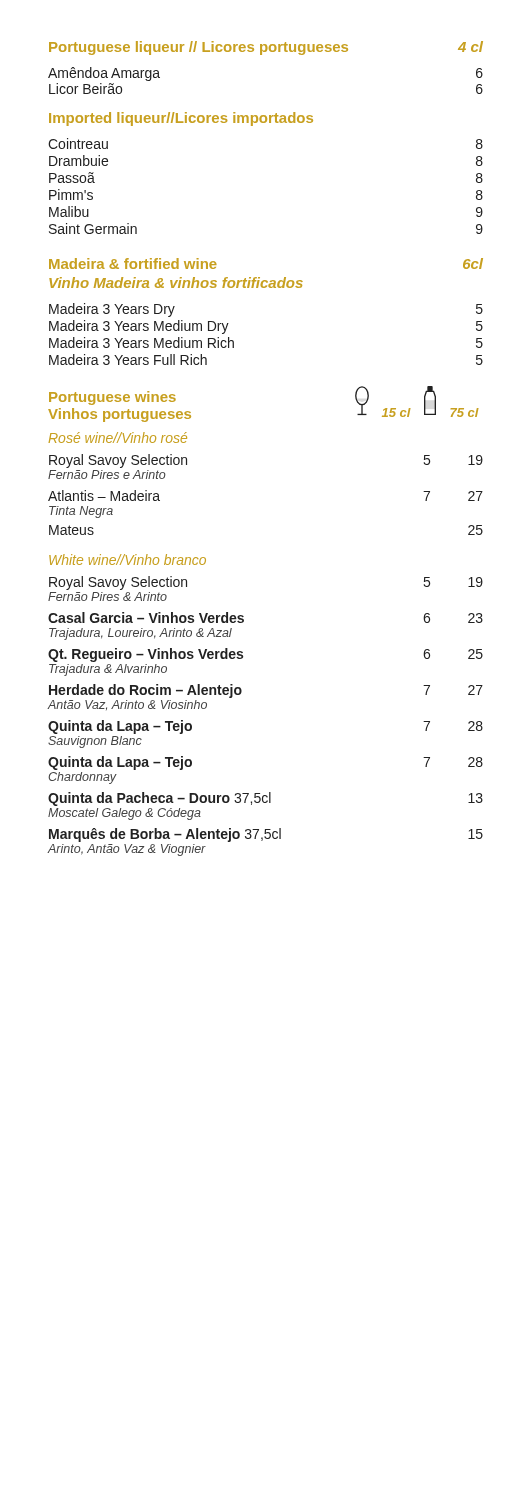Find the list item with the text "Qt. Regueiro – Vinhos Verdes 6 25"
The width and height of the screenshot is (531, 1500).
pyautogui.click(x=154, y=654)
